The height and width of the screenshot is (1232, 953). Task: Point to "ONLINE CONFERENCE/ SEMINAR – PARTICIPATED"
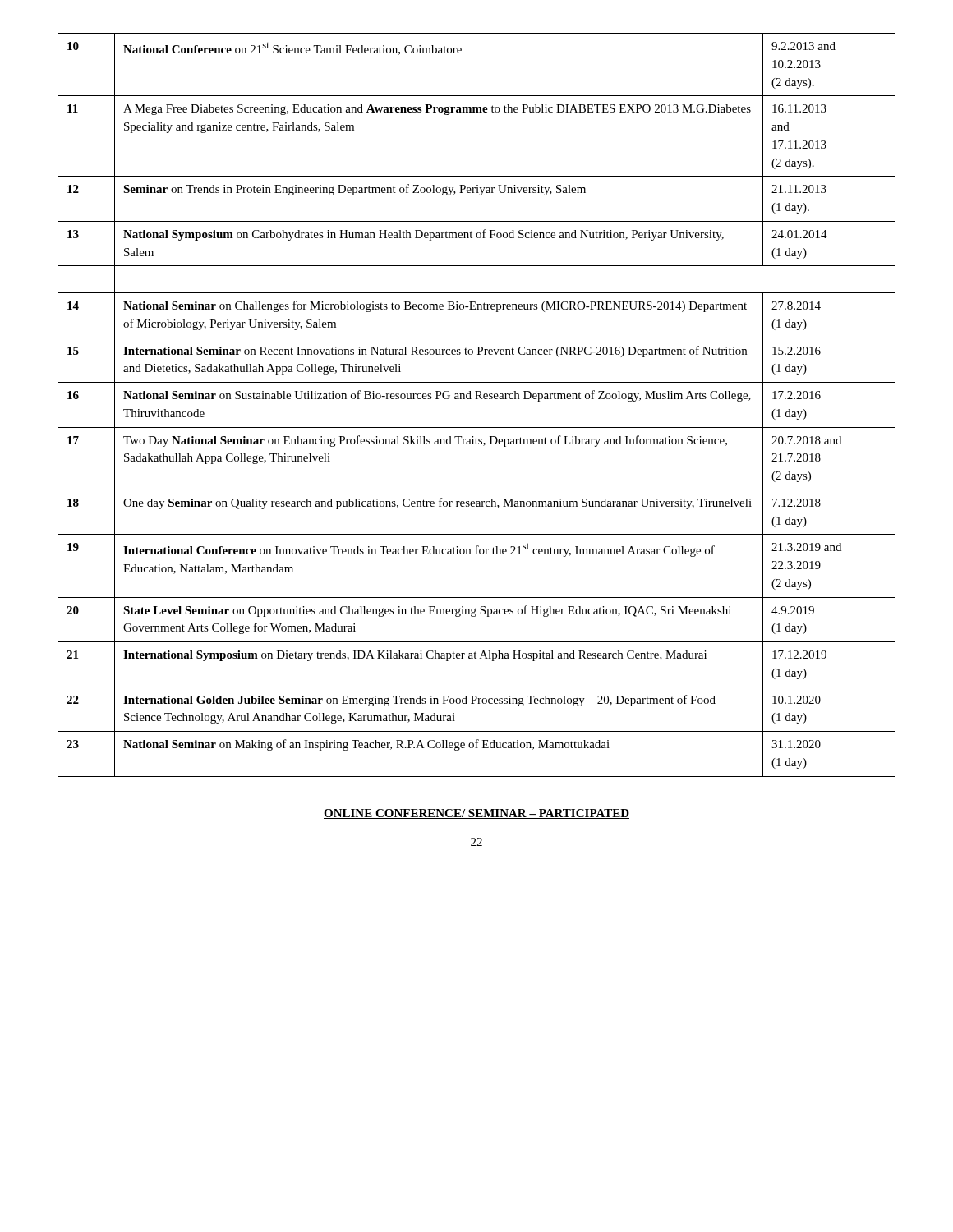(476, 813)
